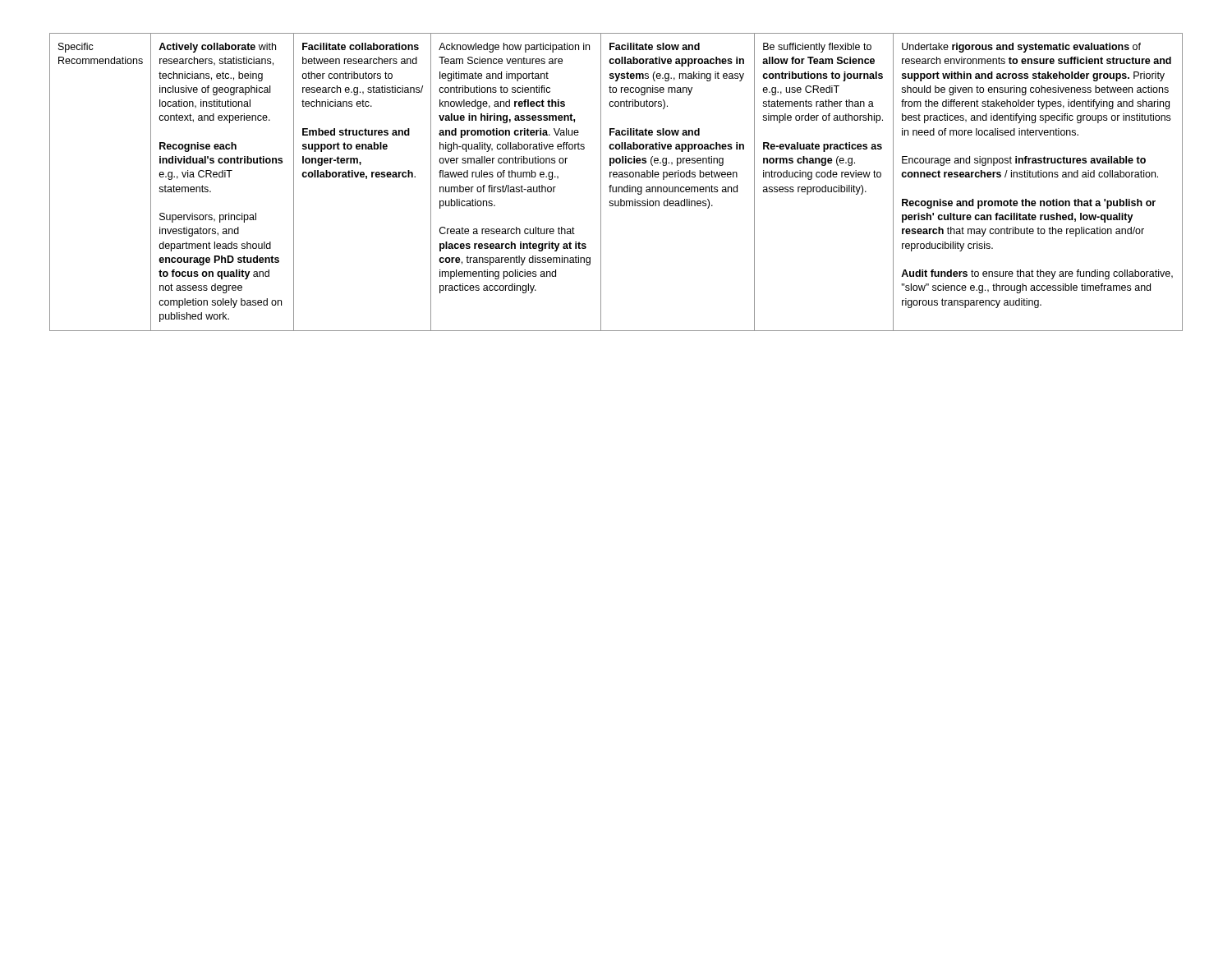Select the table that reads "Undertake rigorous and systematic"
This screenshot has height=953, width=1232.
pyautogui.click(x=616, y=182)
